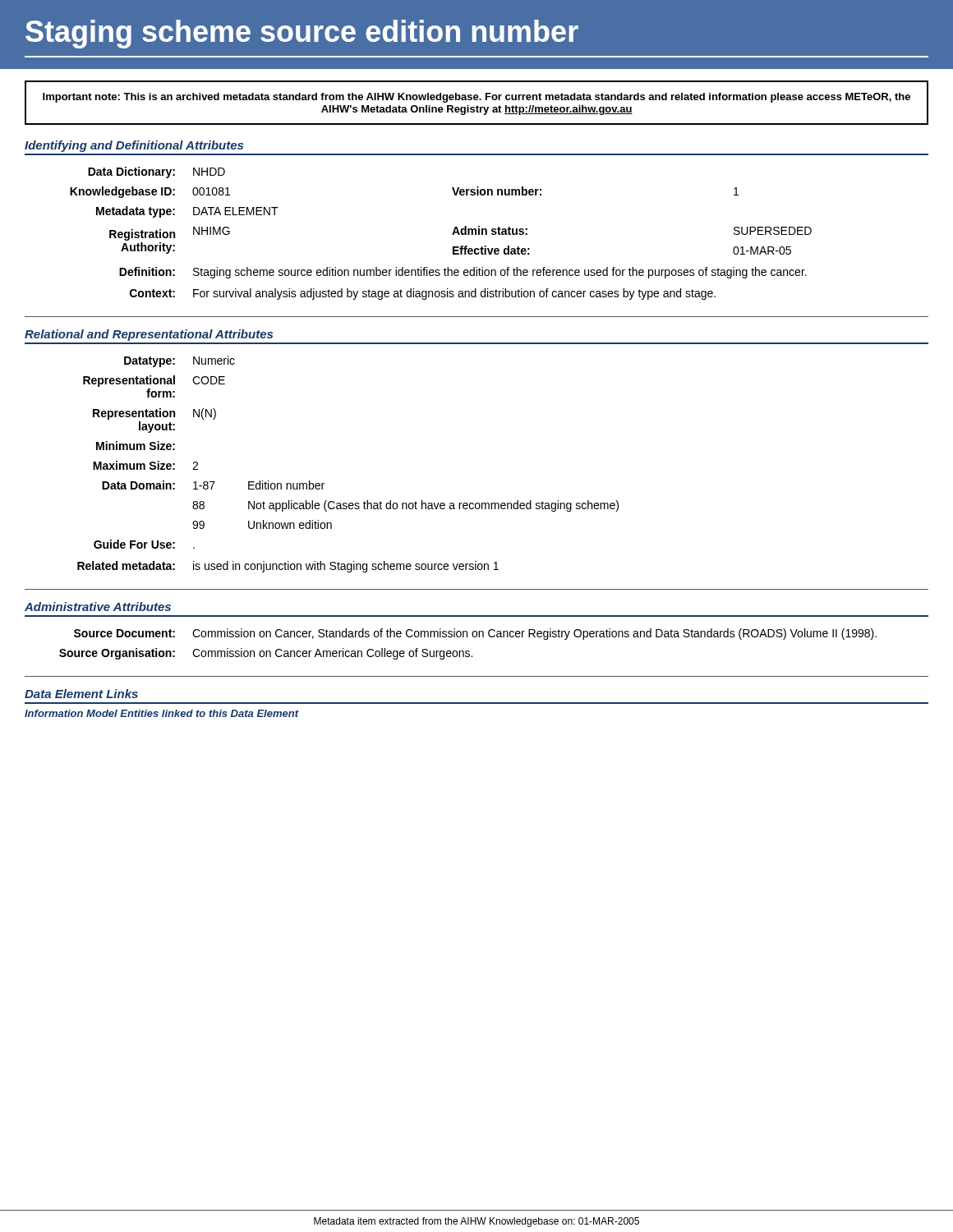Navigate to the region starting "Administrative Attributes"

pyautogui.click(x=98, y=607)
